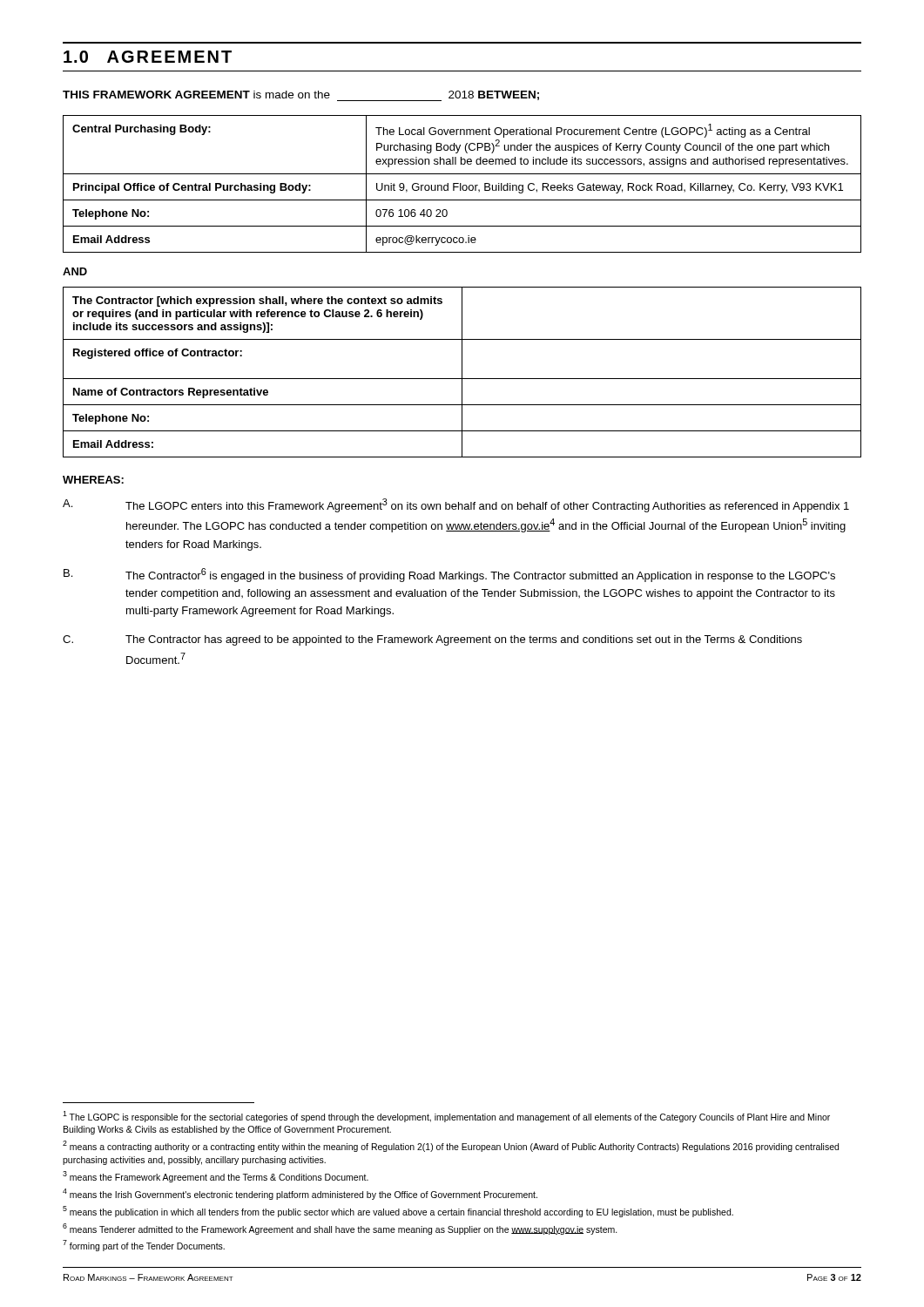Viewport: 924px width, 1307px height.
Task: Find the text block containing "THIS FRAMEWORK AGREEMENT is made"
Action: tap(302, 94)
